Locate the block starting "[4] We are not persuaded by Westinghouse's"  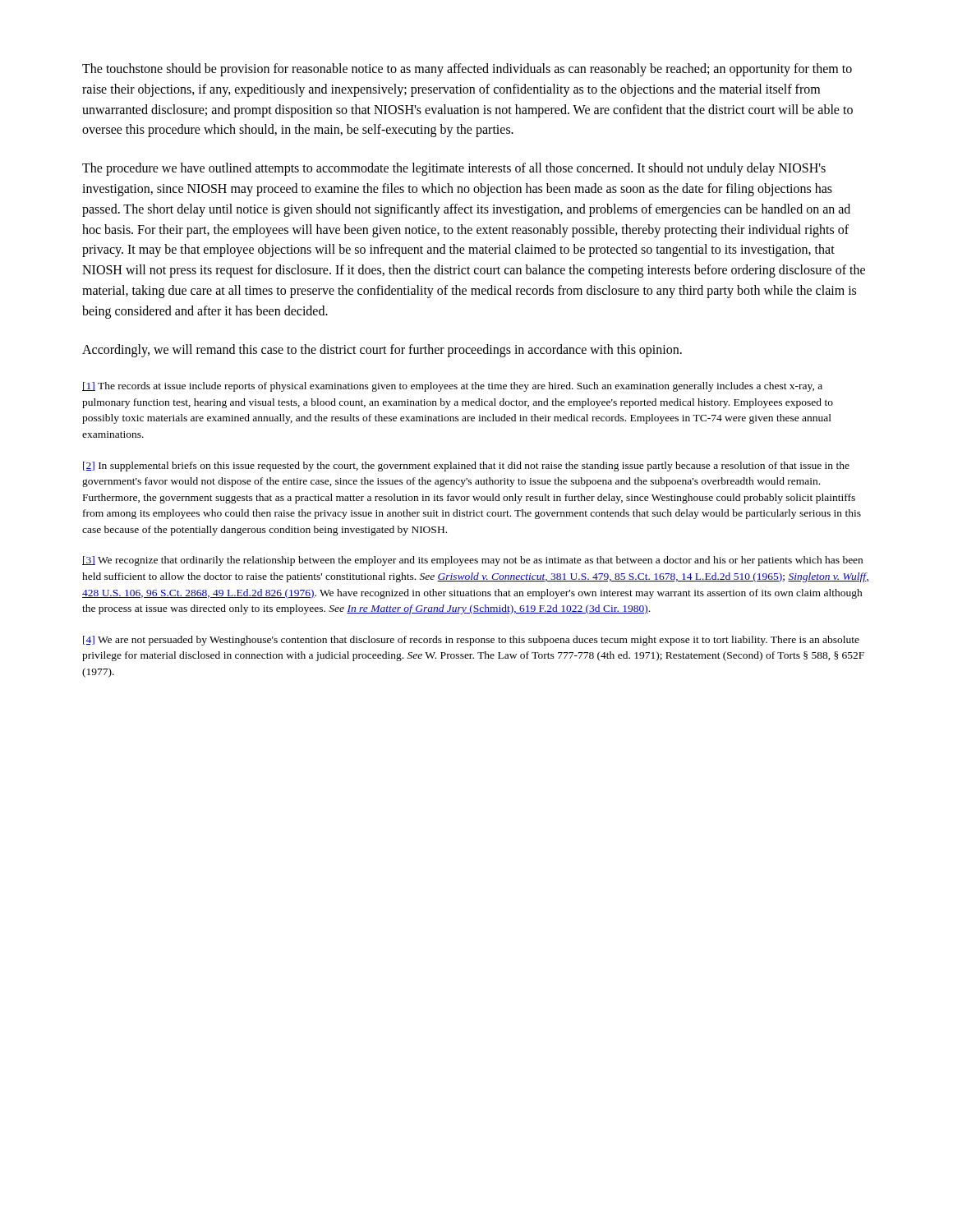coord(473,655)
